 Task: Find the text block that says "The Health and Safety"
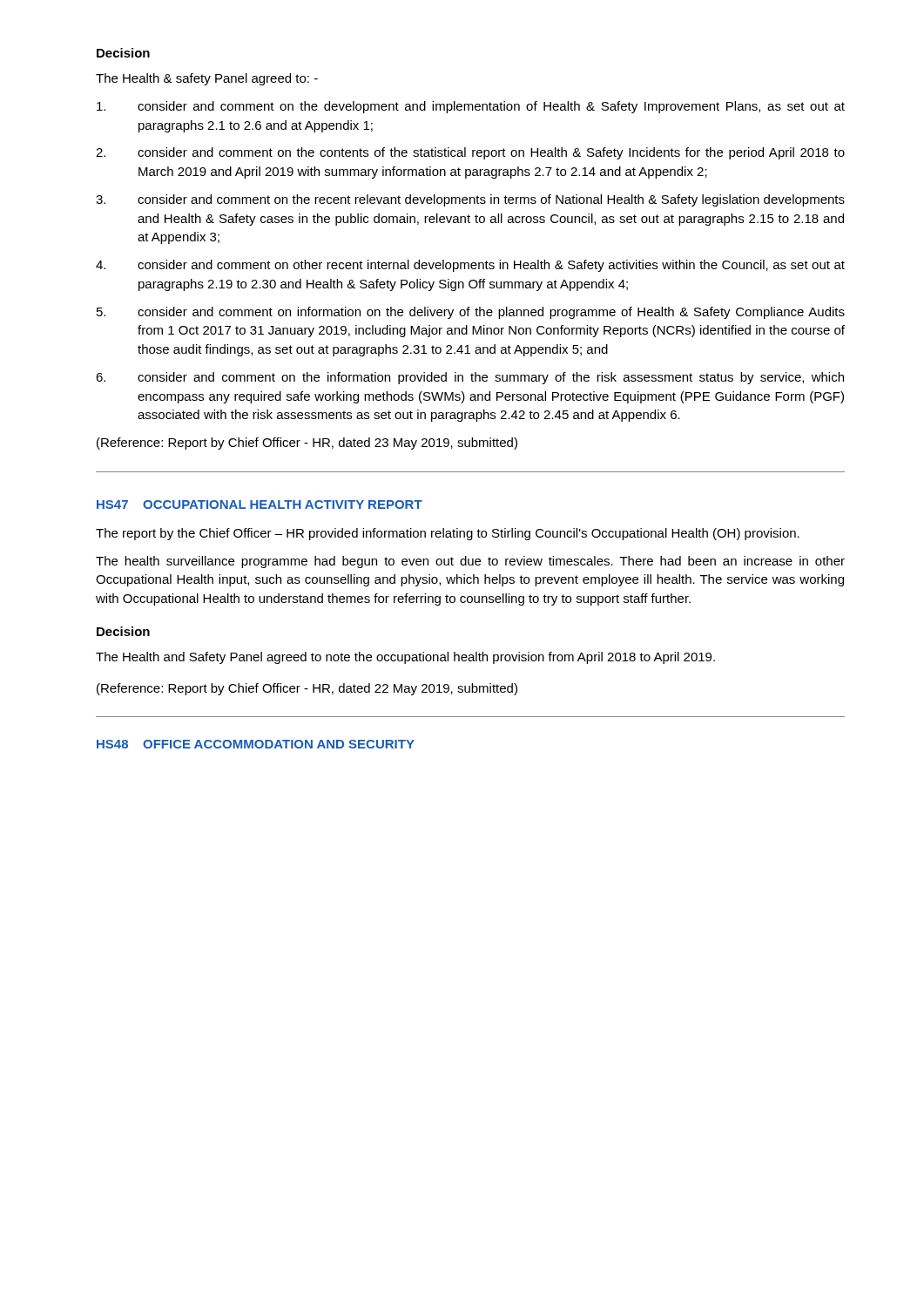406,656
